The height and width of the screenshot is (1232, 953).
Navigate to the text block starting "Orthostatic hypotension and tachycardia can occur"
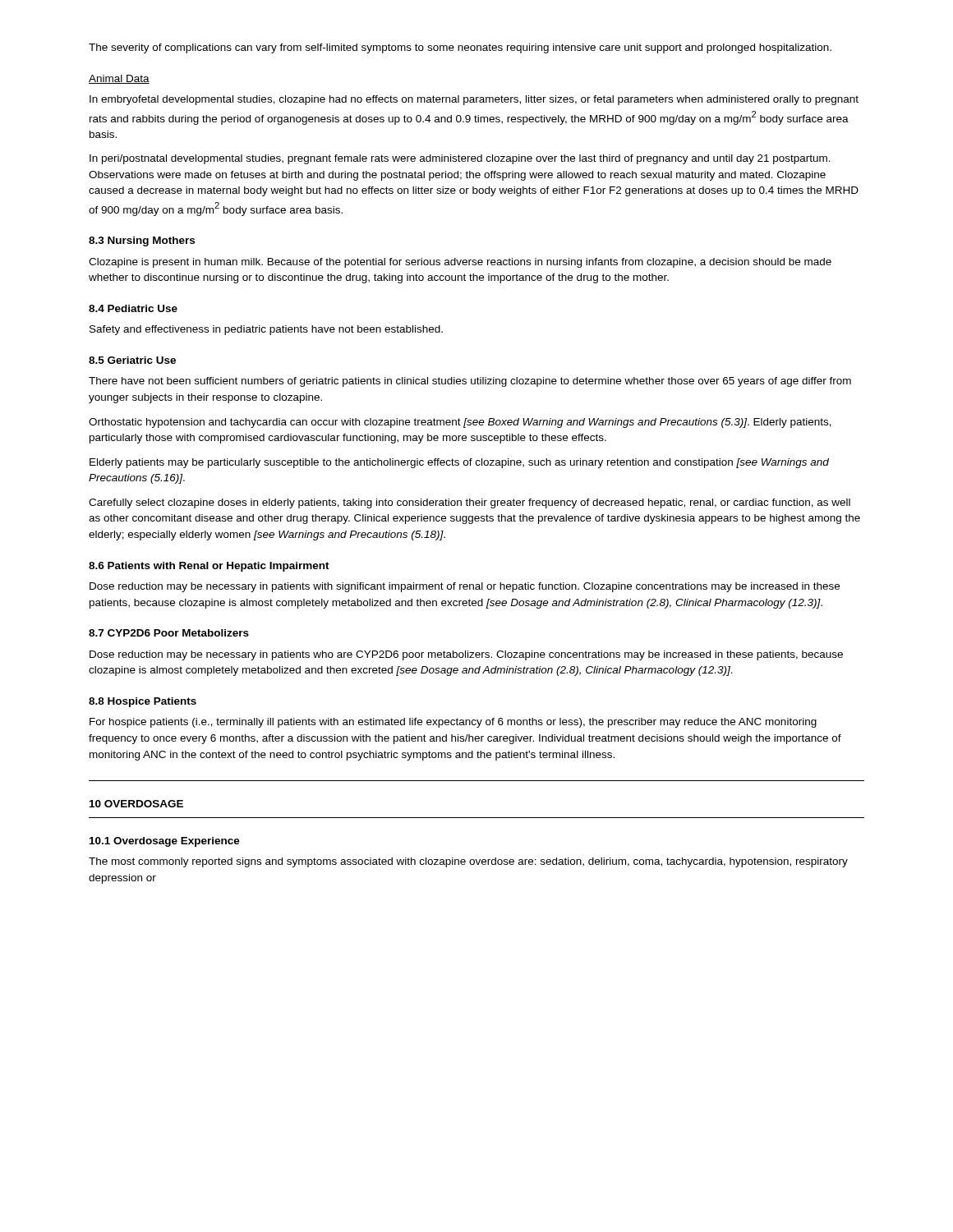point(460,429)
